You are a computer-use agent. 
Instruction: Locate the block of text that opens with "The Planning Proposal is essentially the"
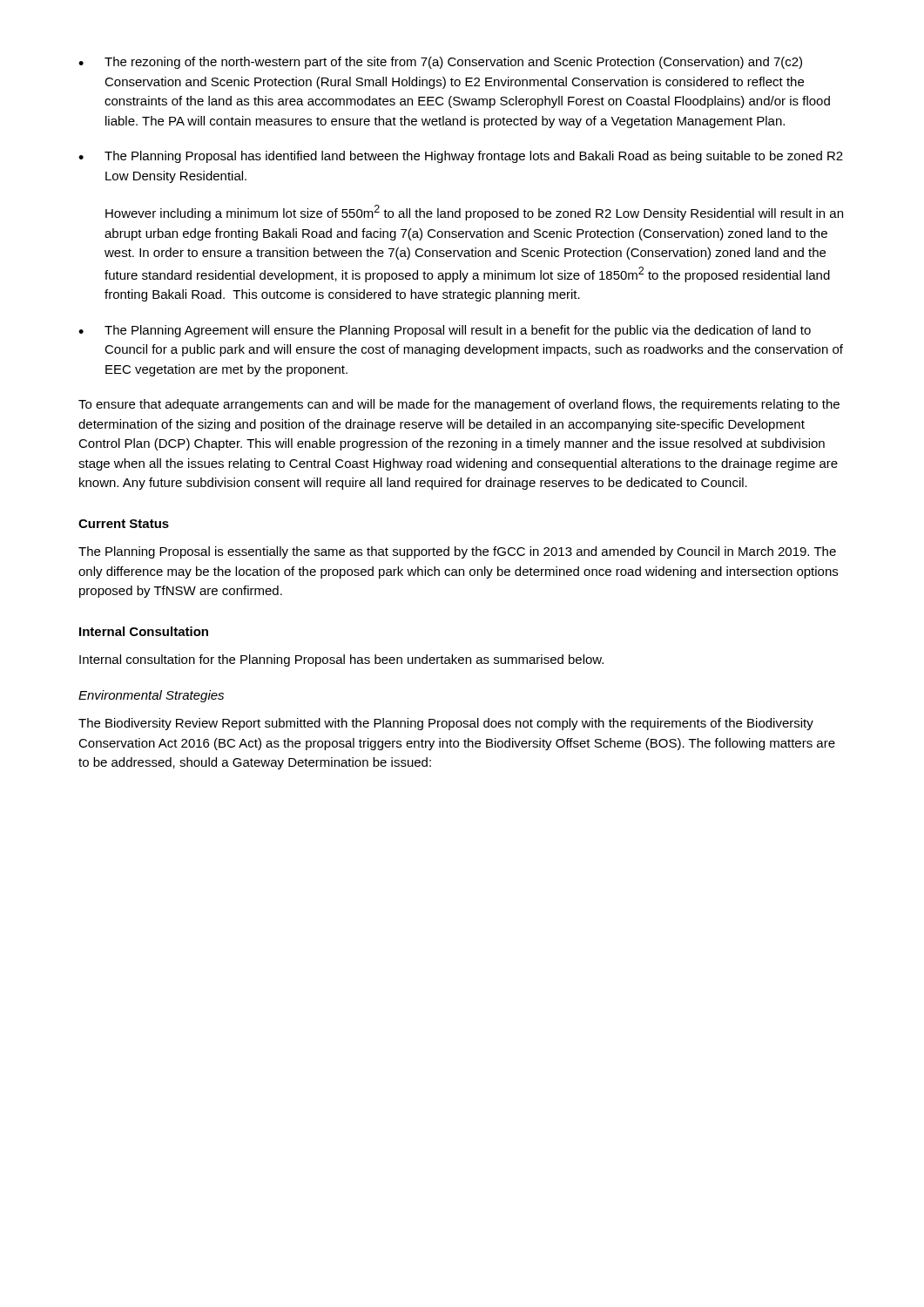point(458,571)
